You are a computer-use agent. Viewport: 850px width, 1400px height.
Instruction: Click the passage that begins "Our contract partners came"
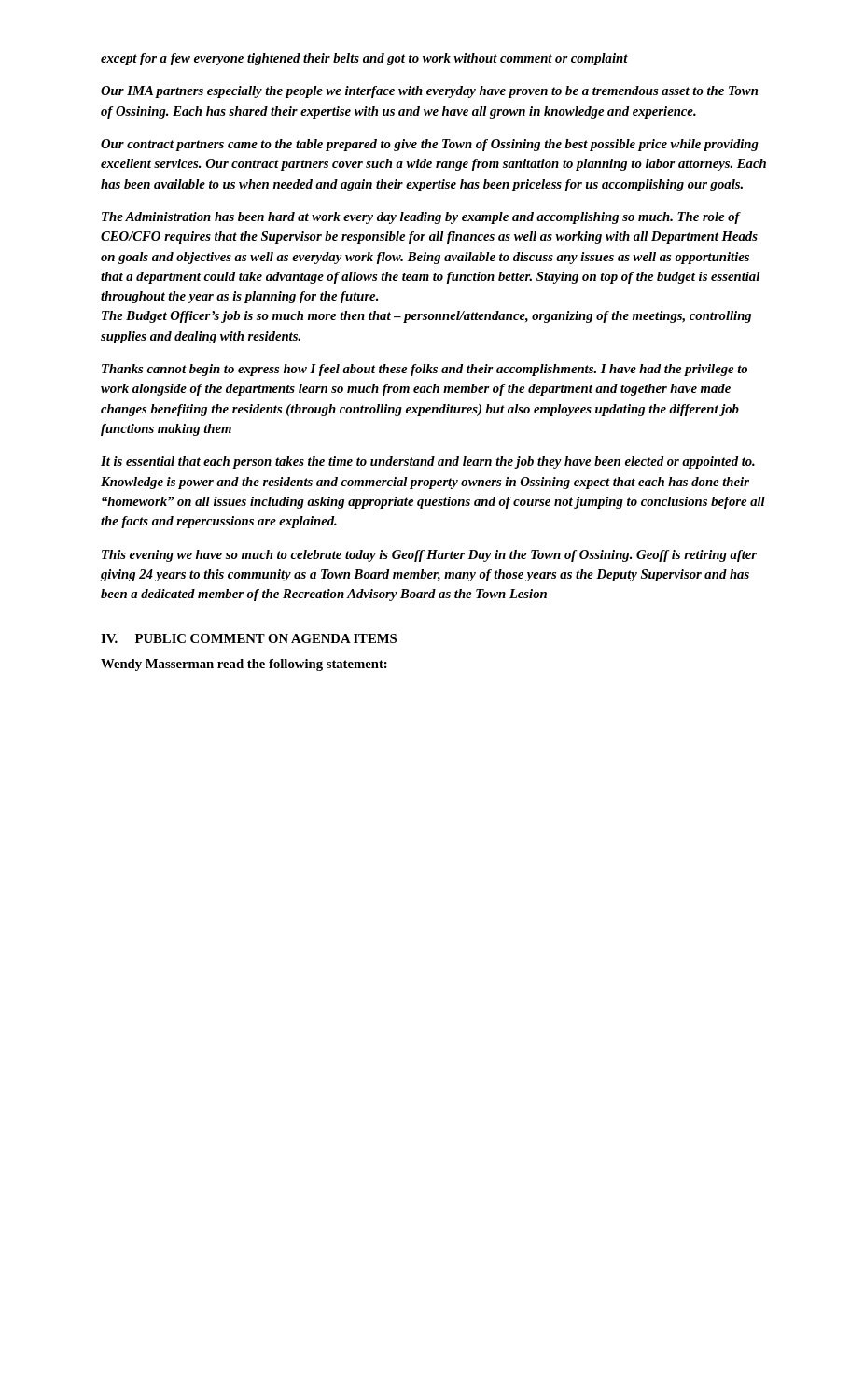[x=434, y=164]
